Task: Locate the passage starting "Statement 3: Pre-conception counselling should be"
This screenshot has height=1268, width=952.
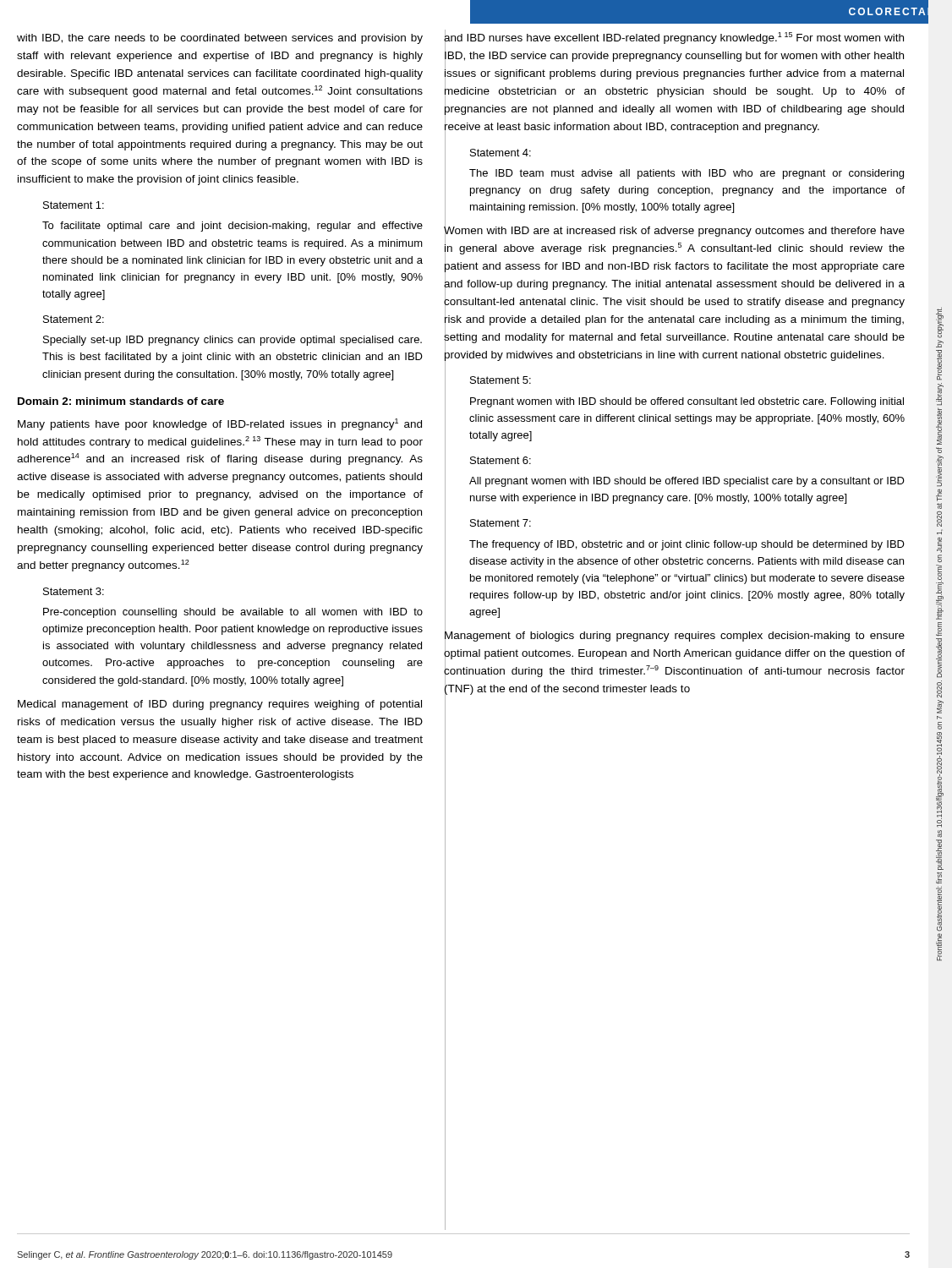Action: point(232,636)
